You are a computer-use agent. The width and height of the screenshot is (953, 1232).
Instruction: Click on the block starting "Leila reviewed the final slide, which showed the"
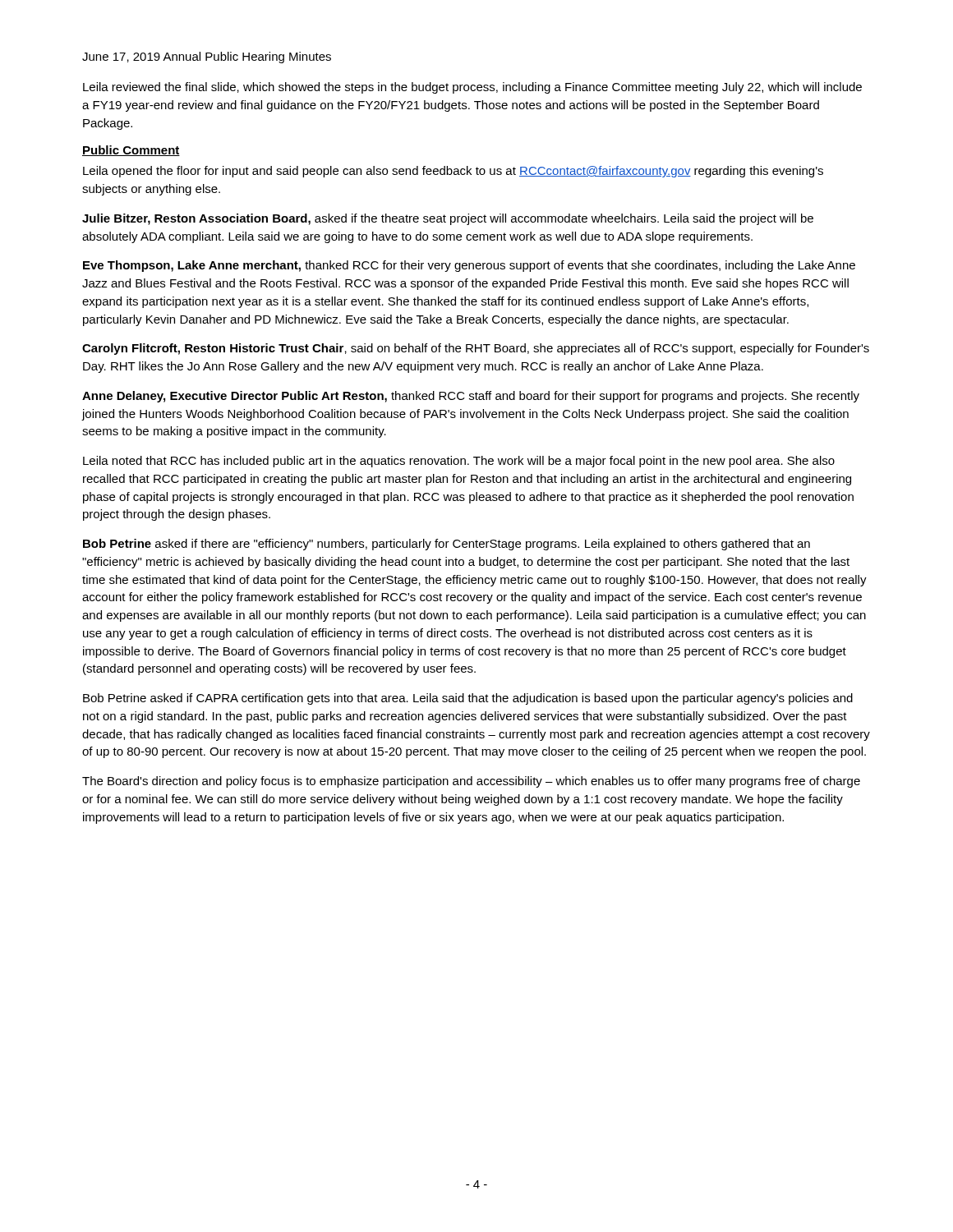coord(472,105)
